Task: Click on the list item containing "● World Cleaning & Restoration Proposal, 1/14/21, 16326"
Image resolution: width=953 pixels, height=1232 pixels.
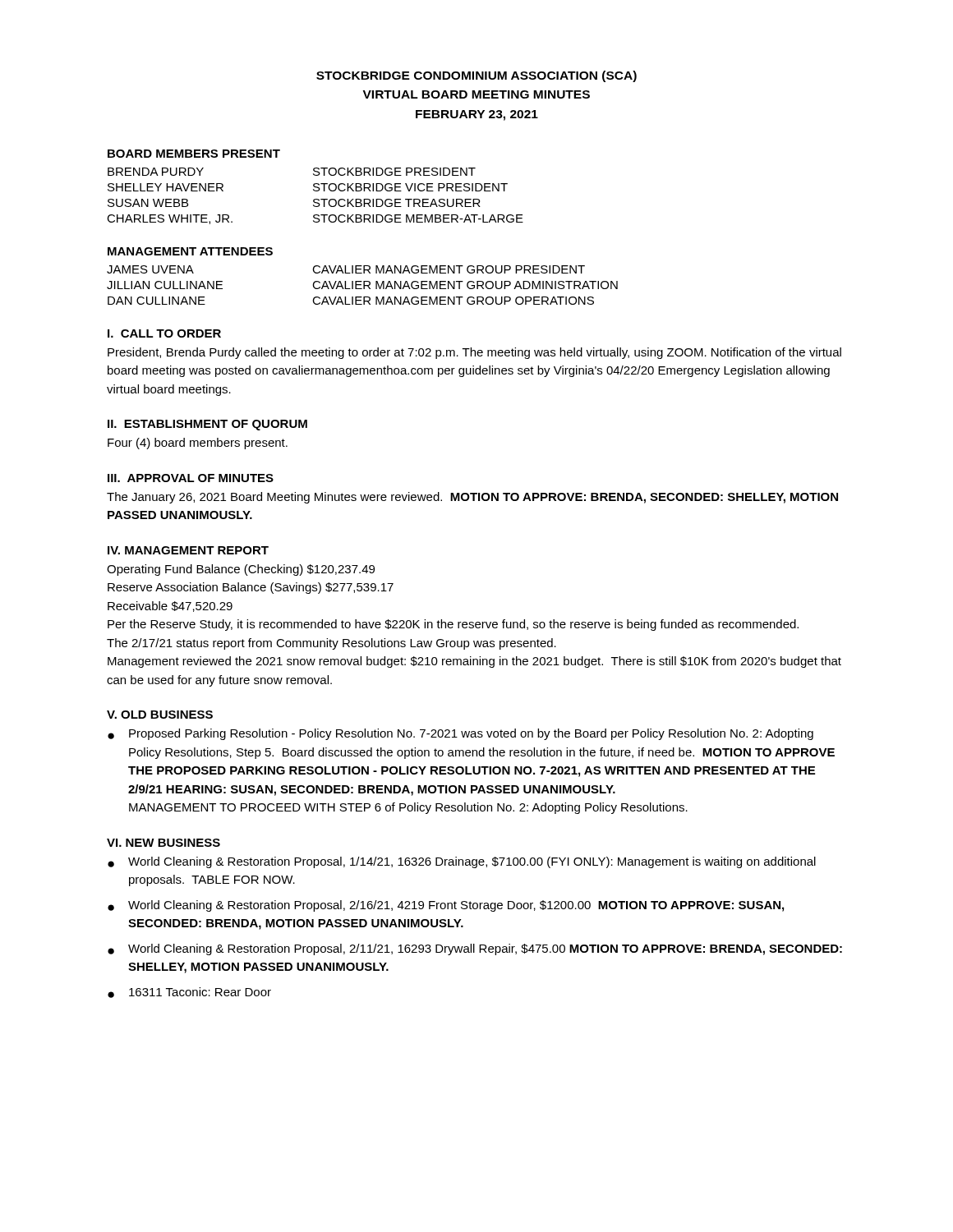Action: click(x=476, y=871)
